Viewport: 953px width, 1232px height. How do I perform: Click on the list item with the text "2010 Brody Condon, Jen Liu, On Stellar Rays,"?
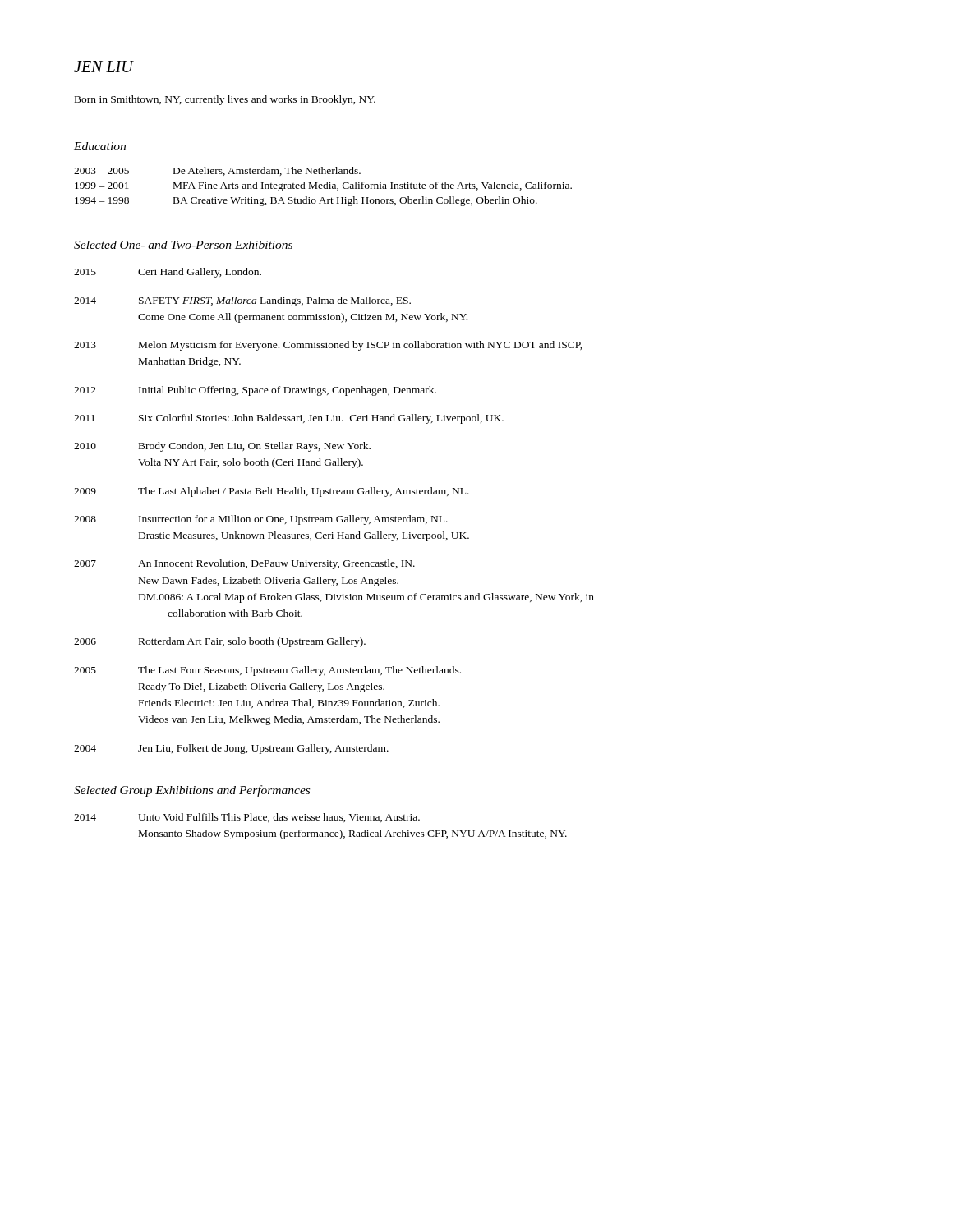222,447
